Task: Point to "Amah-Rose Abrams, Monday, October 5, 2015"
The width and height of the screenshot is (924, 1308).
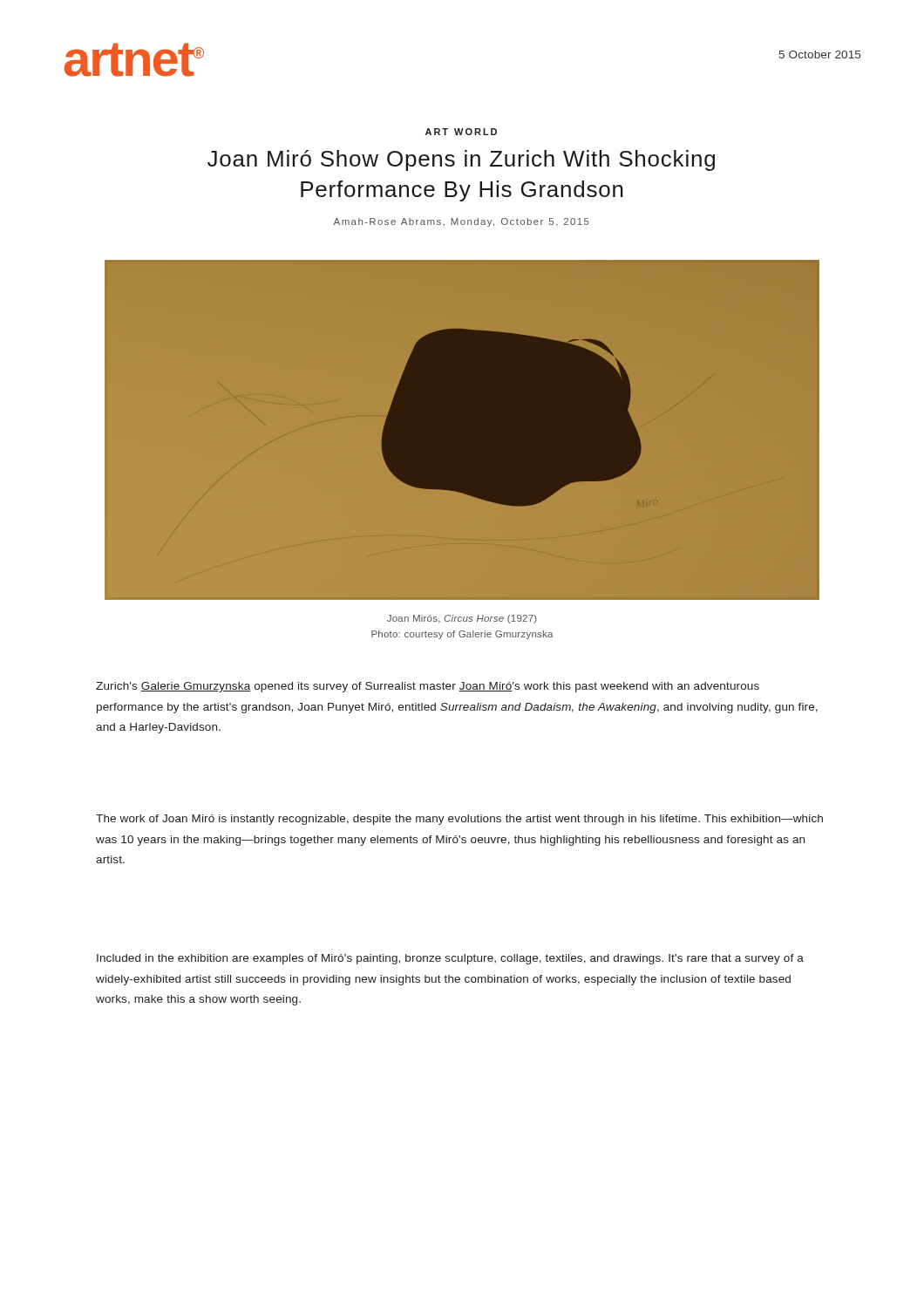Action: [x=462, y=221]
